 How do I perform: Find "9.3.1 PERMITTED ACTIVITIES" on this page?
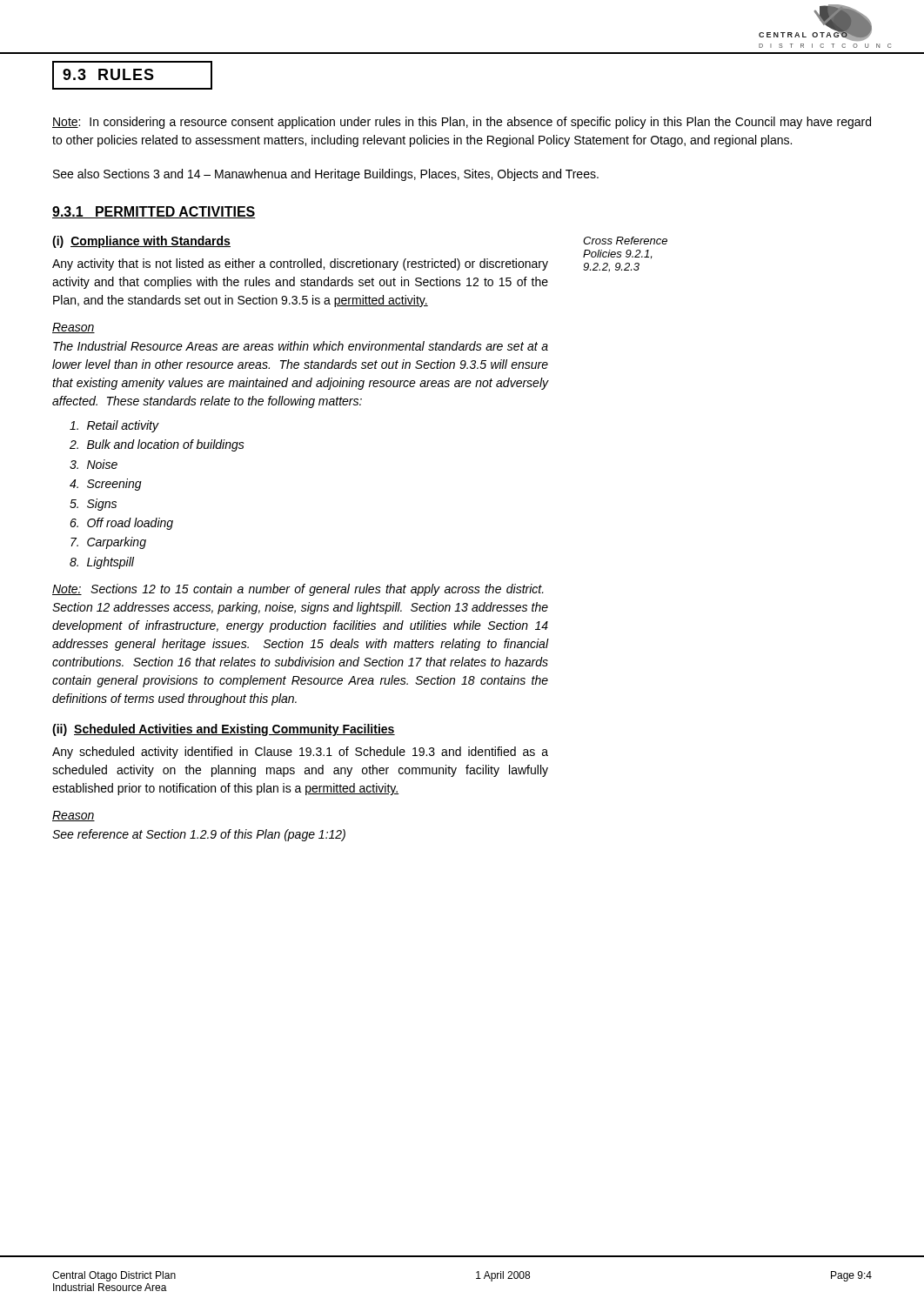(154, 212)
